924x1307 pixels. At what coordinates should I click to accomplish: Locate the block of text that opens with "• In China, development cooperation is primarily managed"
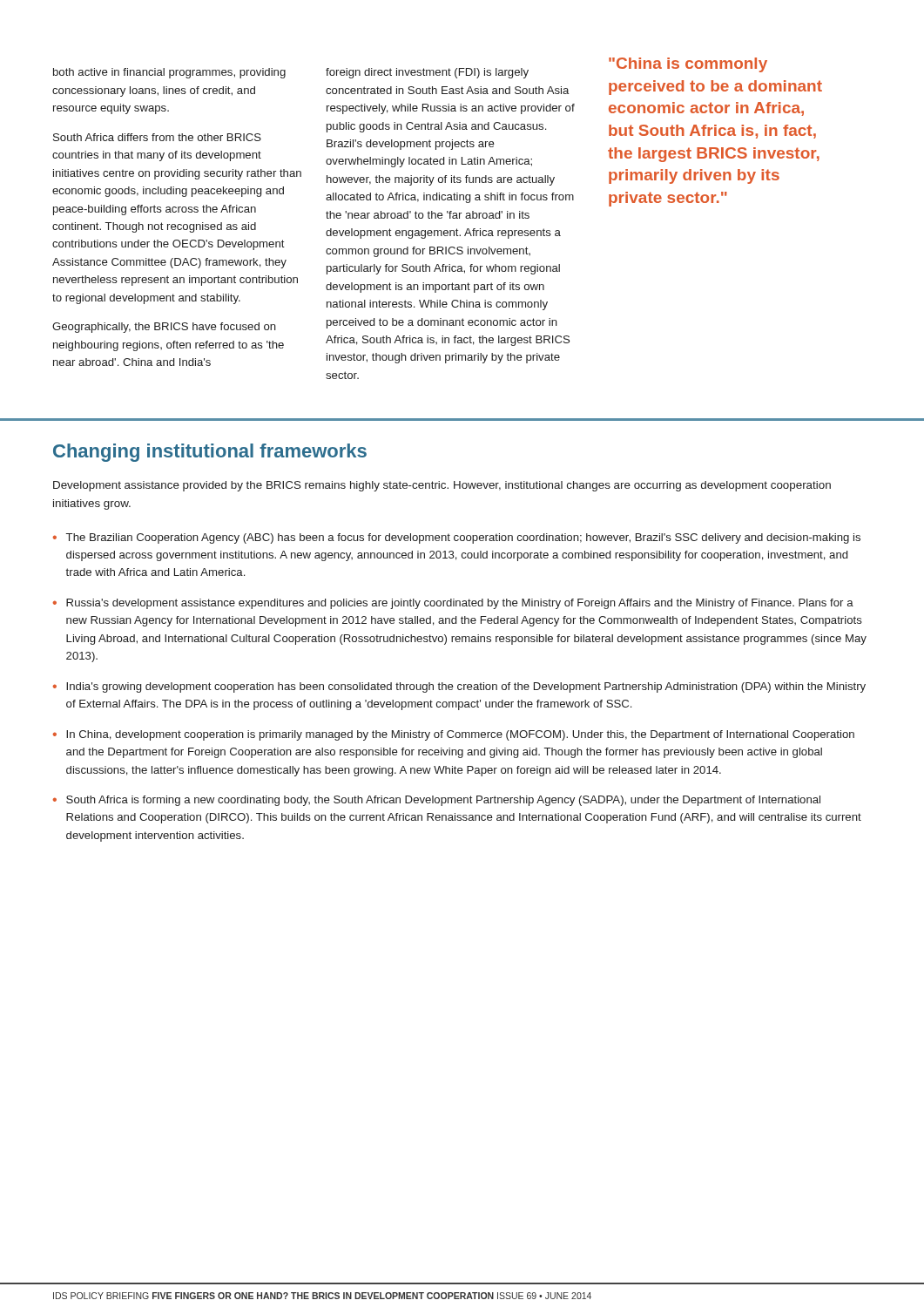pos(462,752)
